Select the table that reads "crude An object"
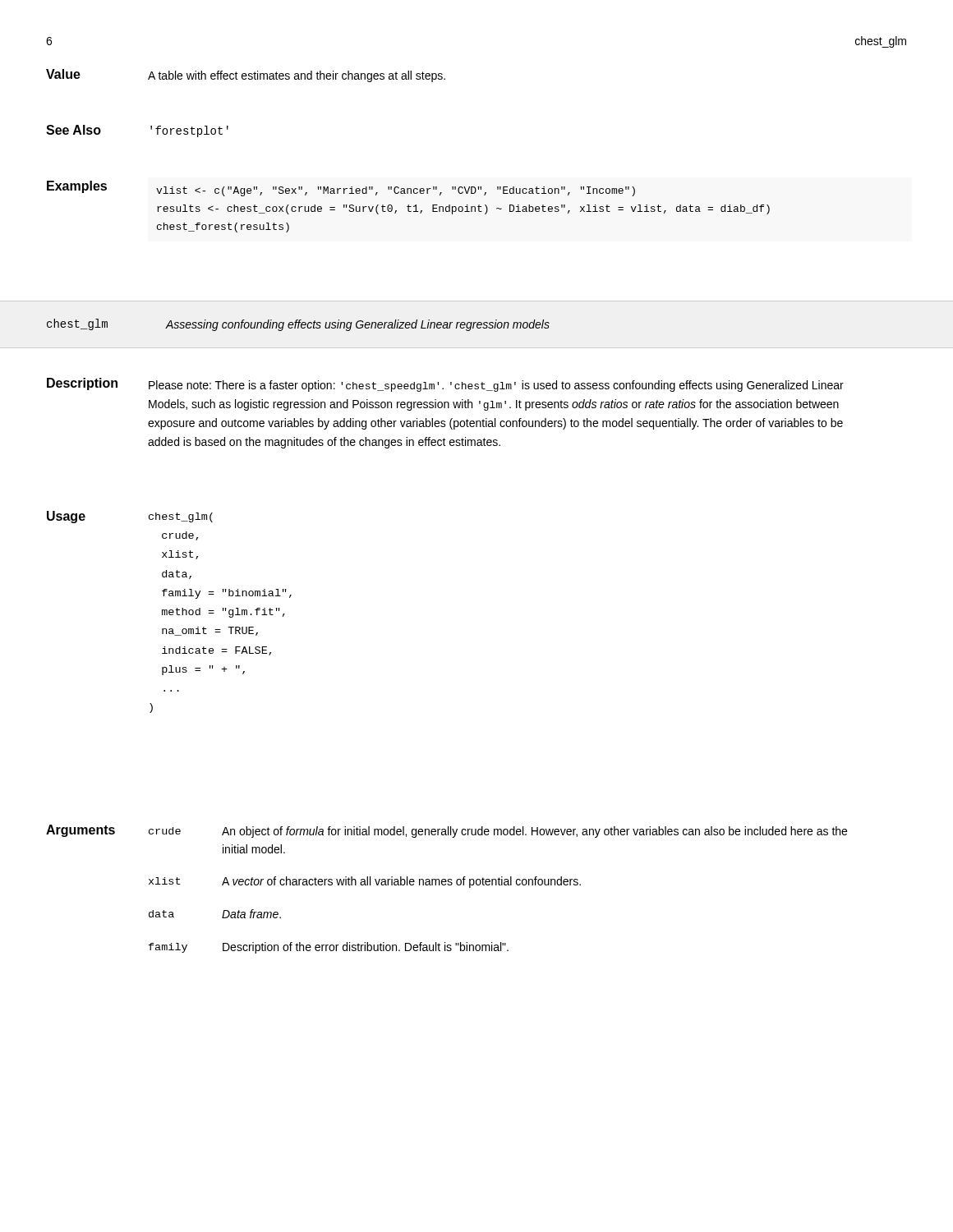This screenshot has width=953, height=1232. tap(505, 897)
